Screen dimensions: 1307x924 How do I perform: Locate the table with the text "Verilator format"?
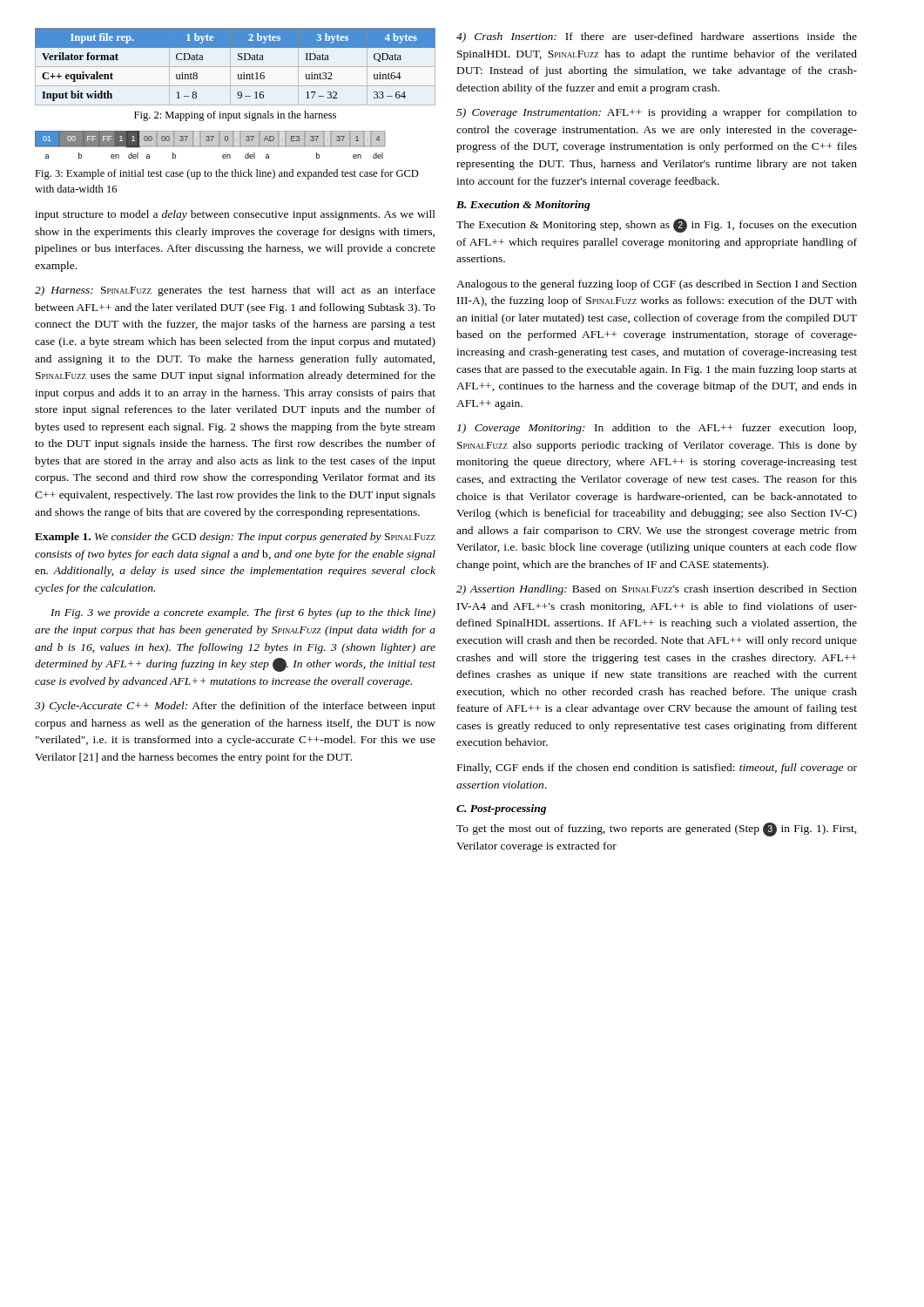tap(235, 67)
